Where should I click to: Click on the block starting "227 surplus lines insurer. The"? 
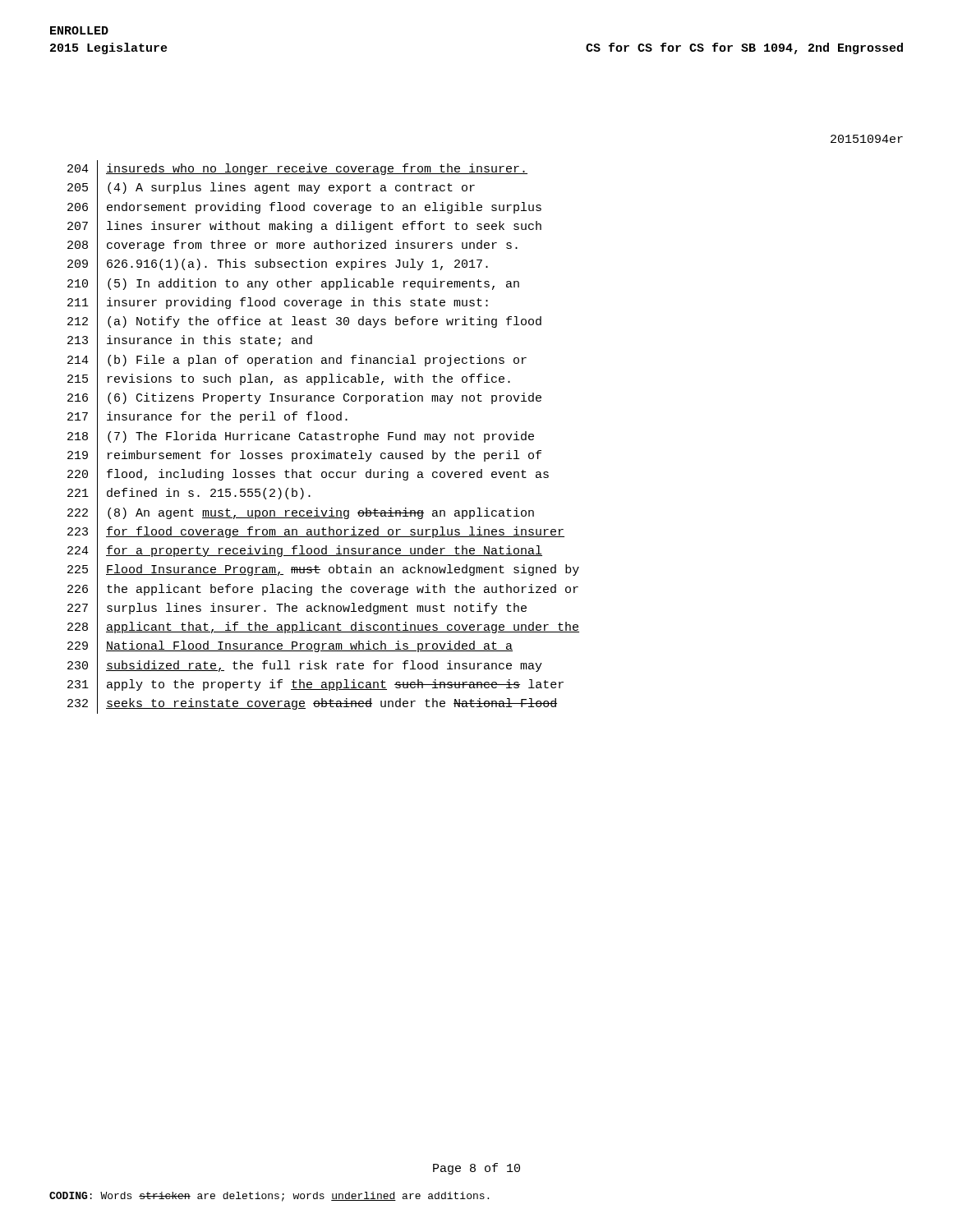point(476,609)
